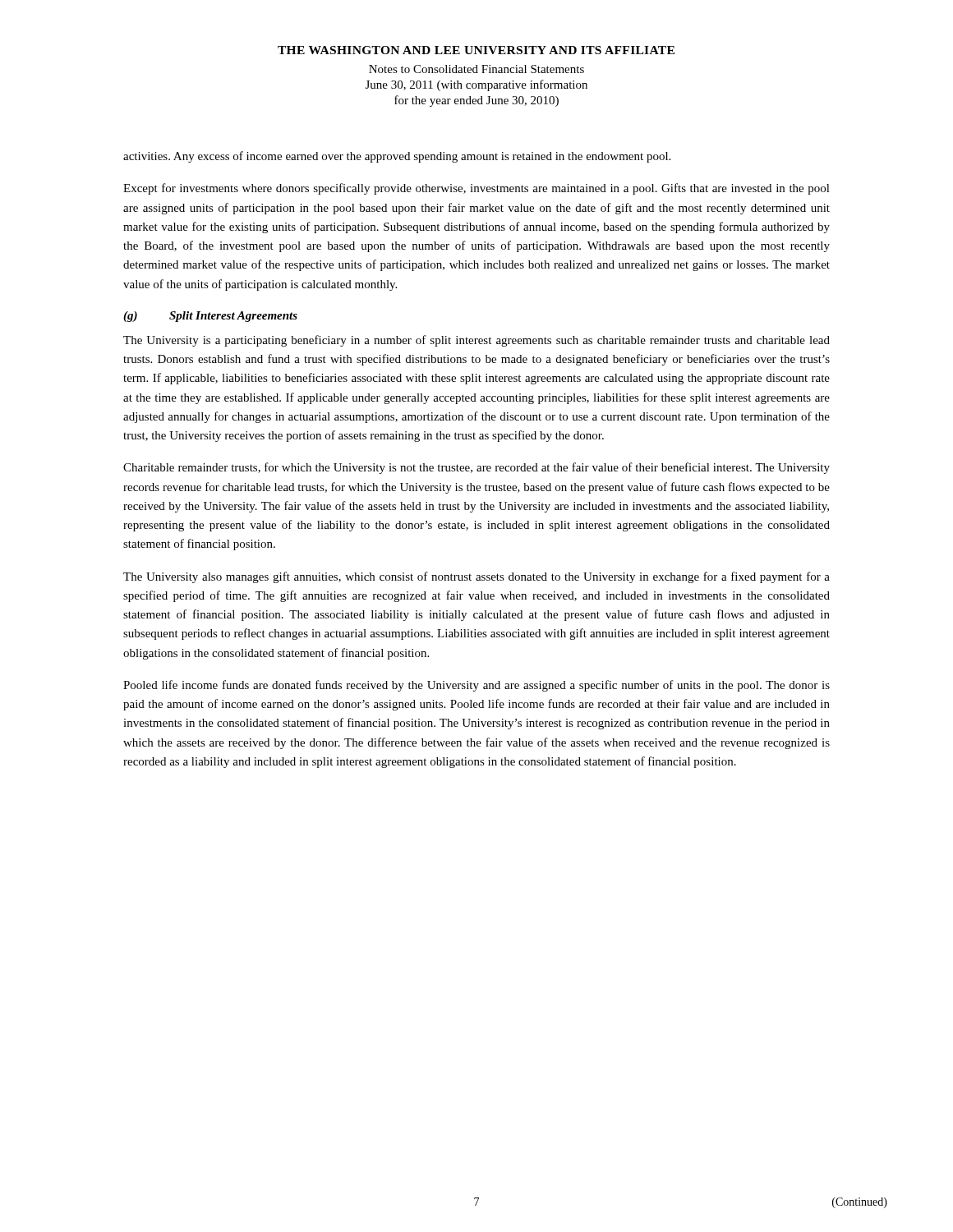
Task: Select the text block that reads "The University also manages gift annuities, which"
Action: click(x=476, y=614)
